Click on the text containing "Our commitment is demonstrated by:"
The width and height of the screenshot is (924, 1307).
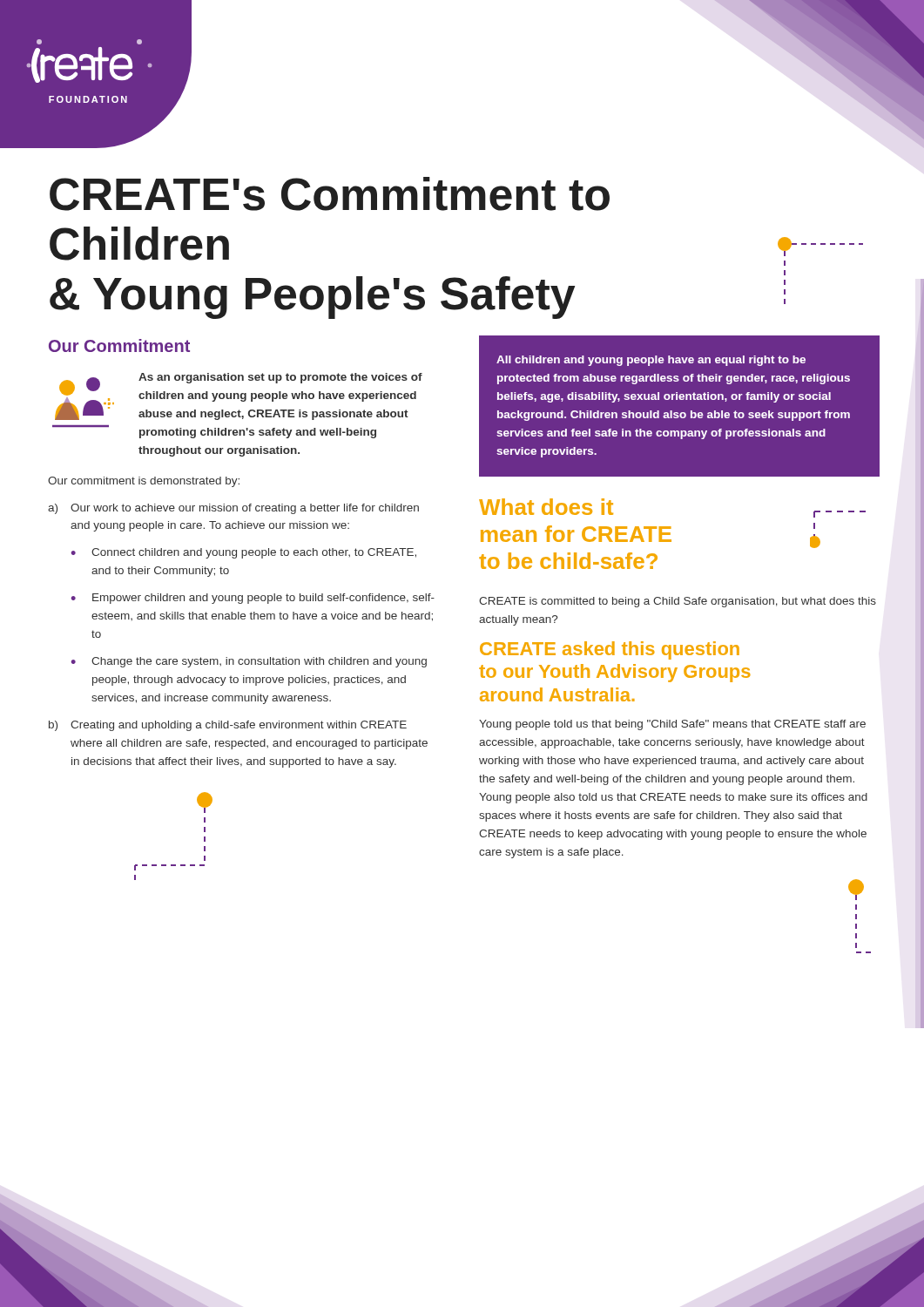144,480
